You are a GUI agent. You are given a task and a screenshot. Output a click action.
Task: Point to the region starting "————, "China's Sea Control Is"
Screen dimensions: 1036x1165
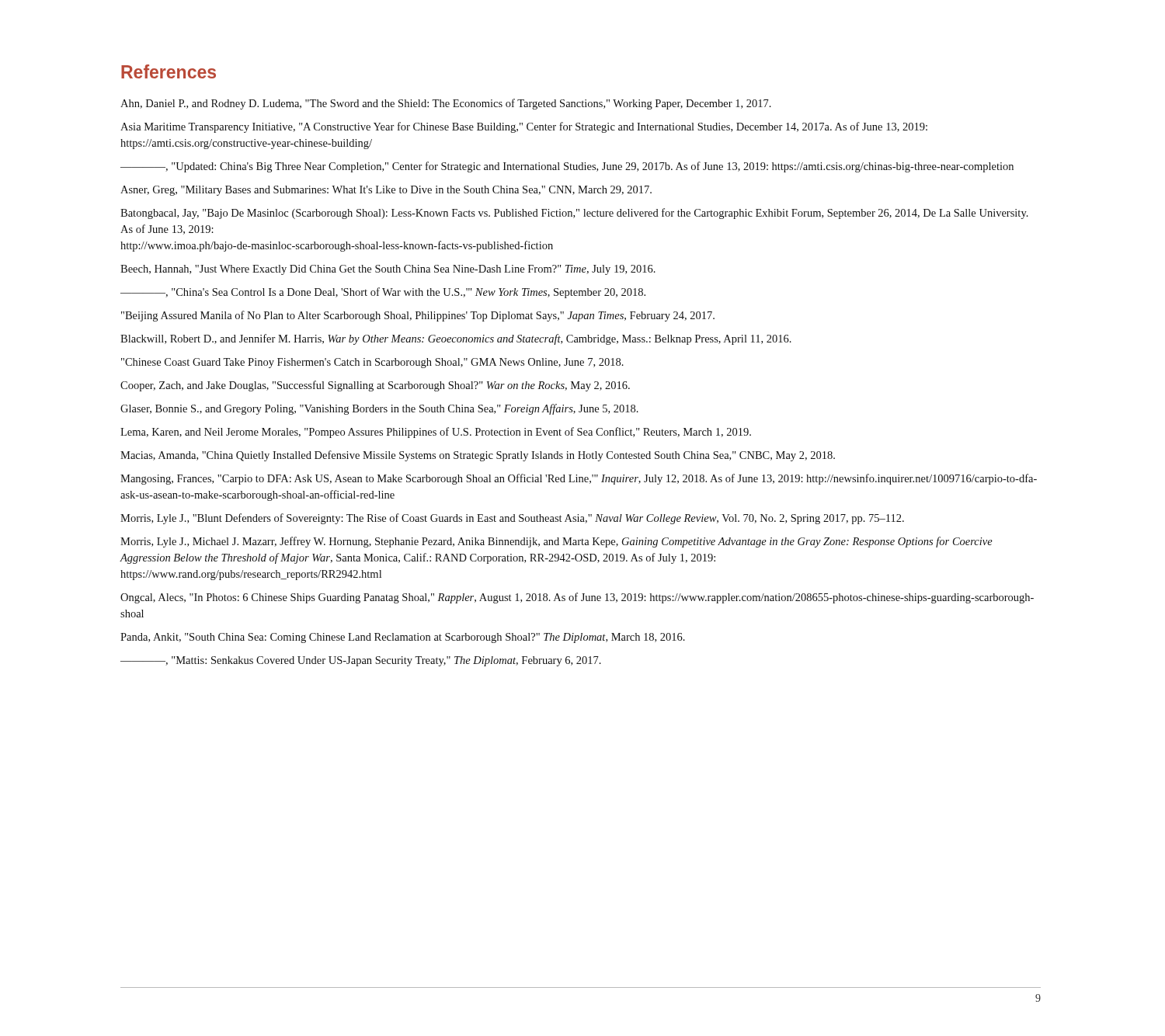[x=383, y=292]
